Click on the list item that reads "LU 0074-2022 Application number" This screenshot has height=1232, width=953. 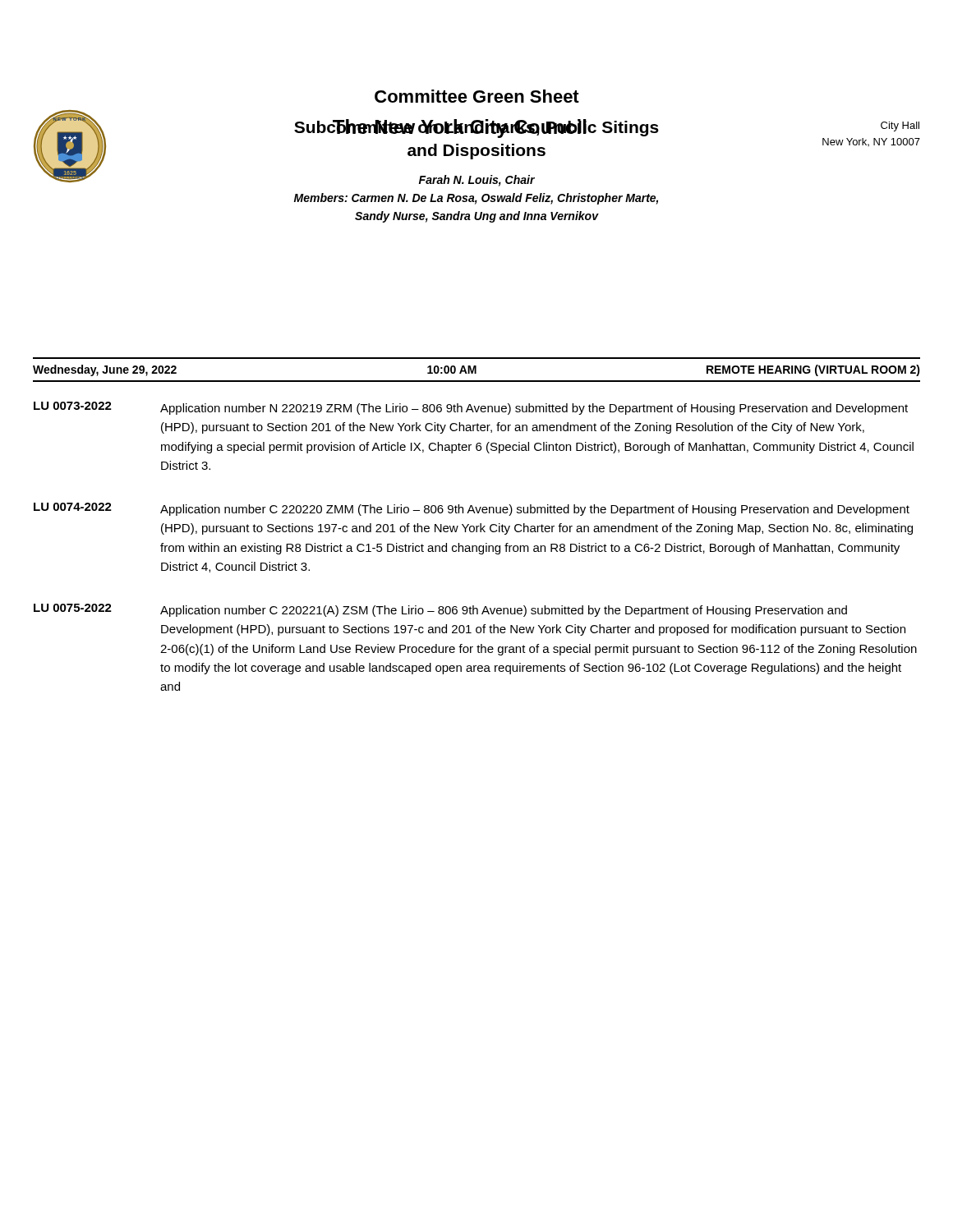476,538
